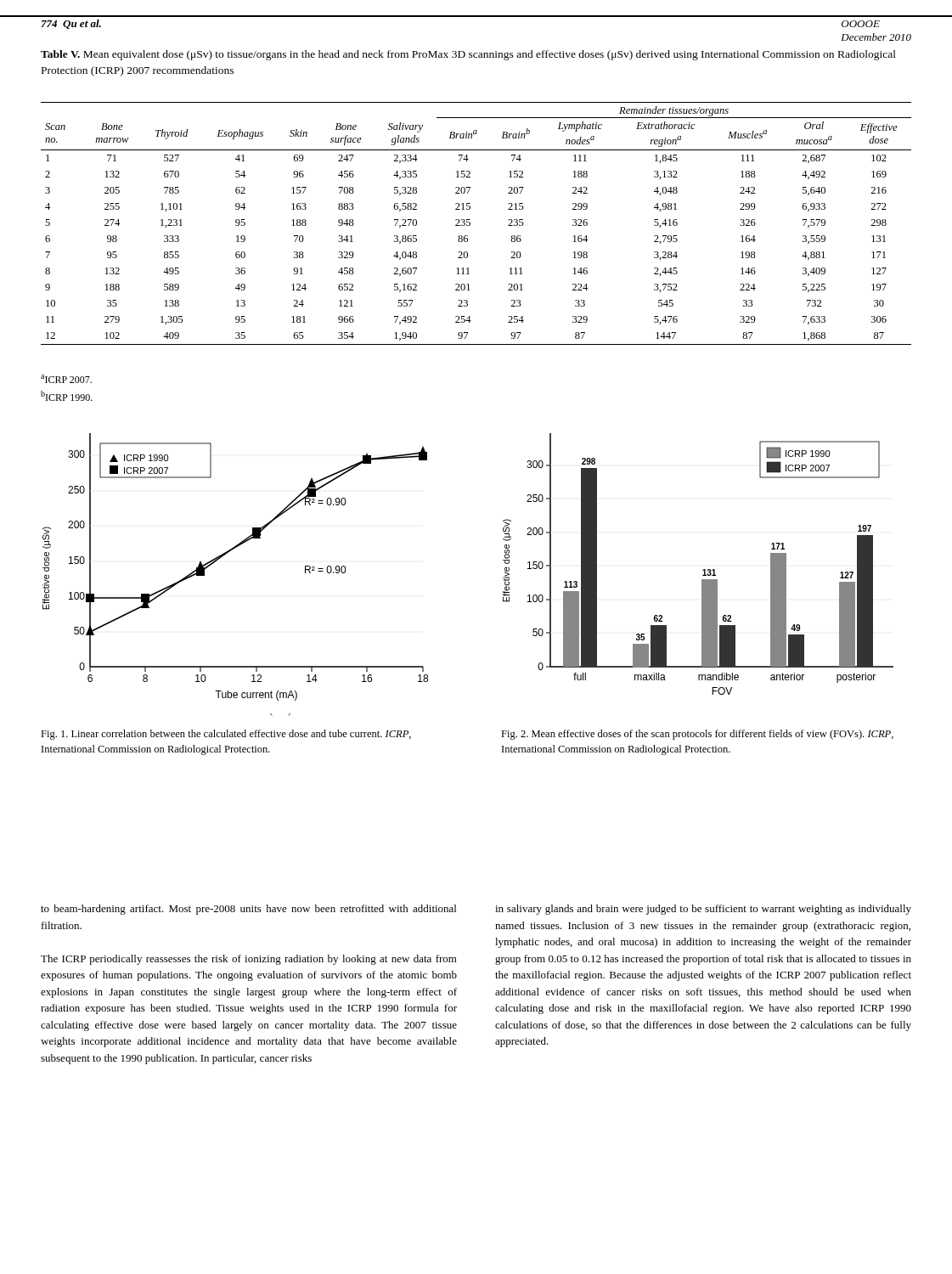This screenshot has width=952, height=1274.
Task: Select the scatter plot
Action: (x=240, y=578)
